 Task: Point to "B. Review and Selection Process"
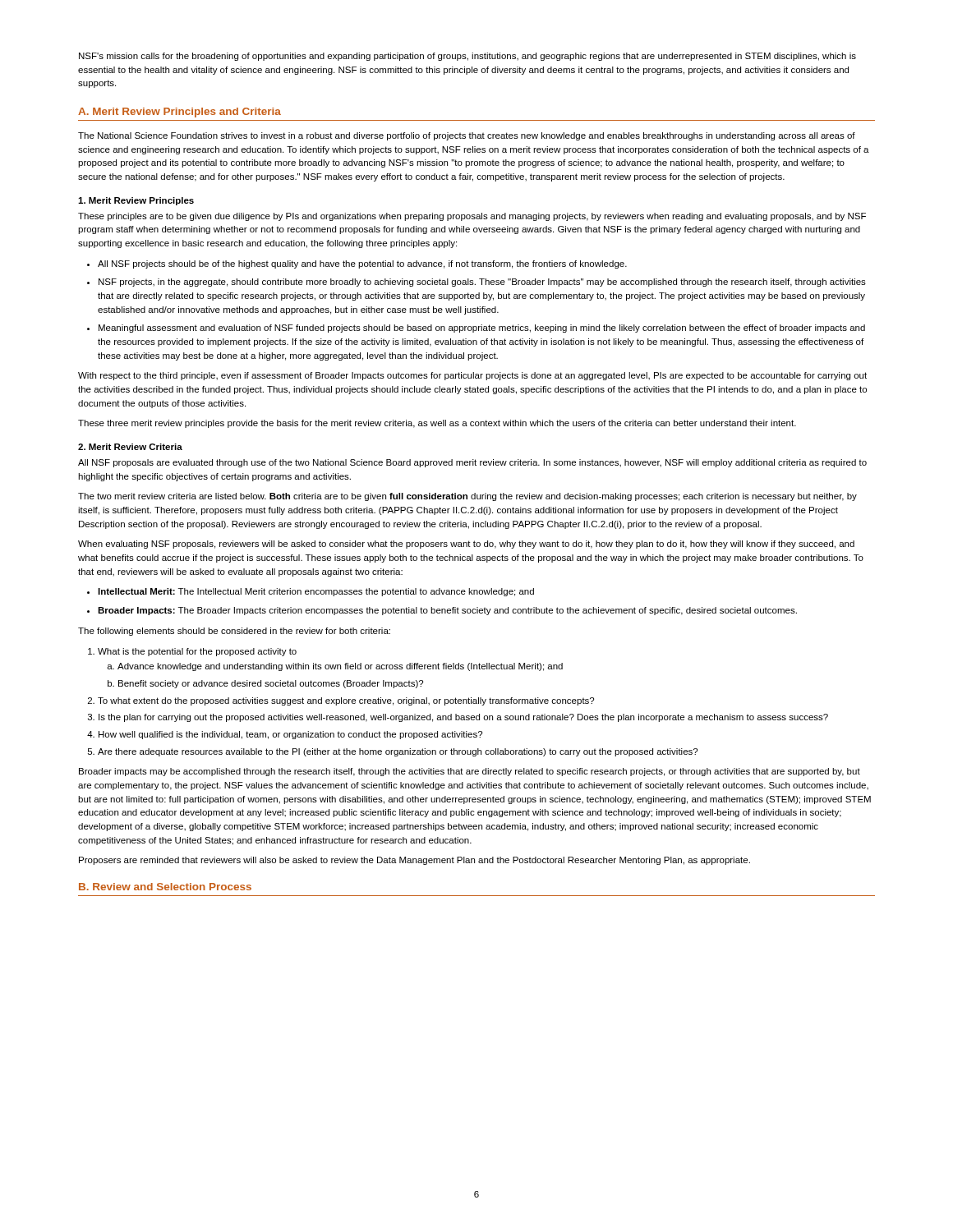[x=165, y=887]
